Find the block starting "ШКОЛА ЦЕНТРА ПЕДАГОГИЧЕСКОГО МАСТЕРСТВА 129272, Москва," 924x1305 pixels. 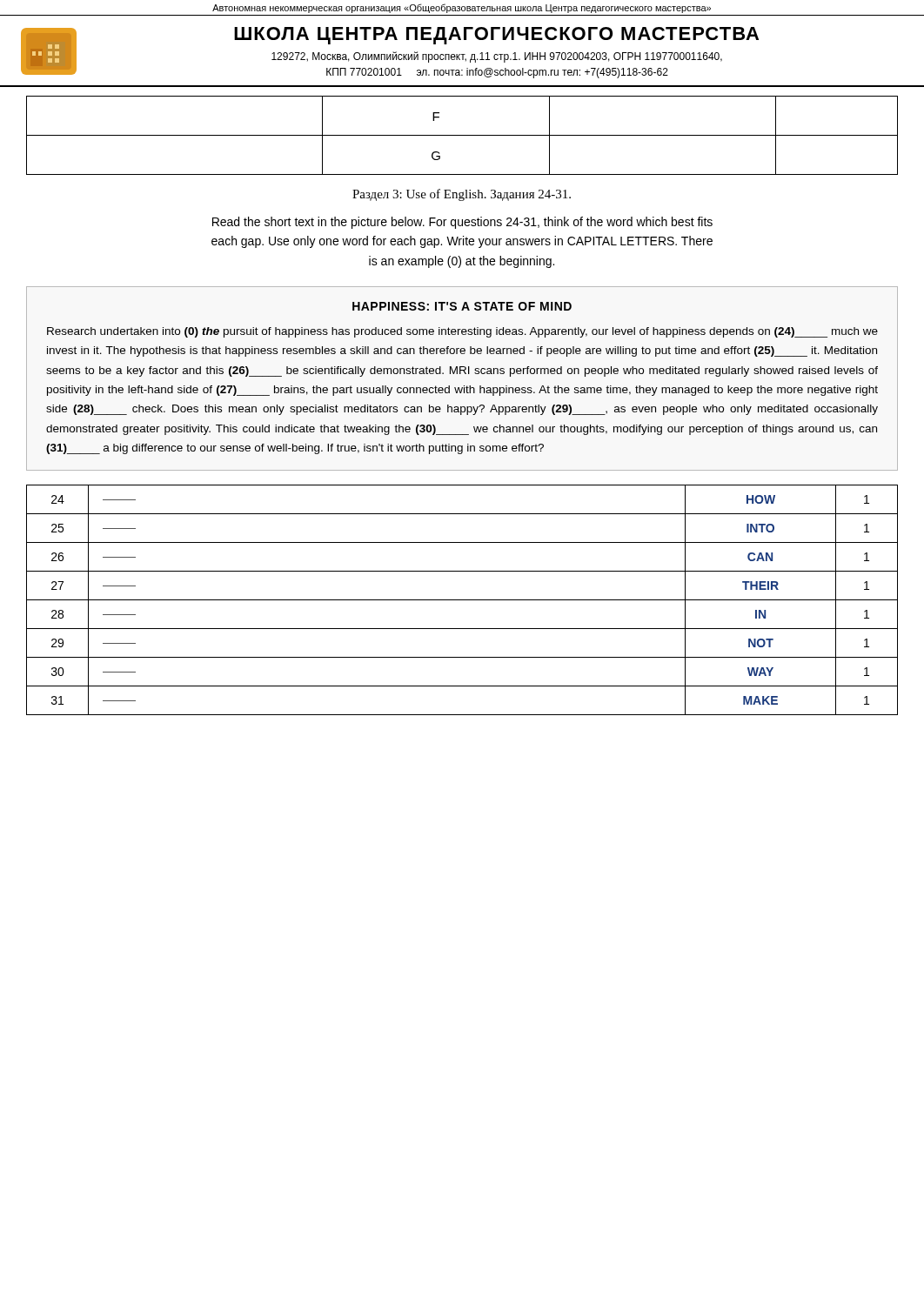(x=497, y=51)
